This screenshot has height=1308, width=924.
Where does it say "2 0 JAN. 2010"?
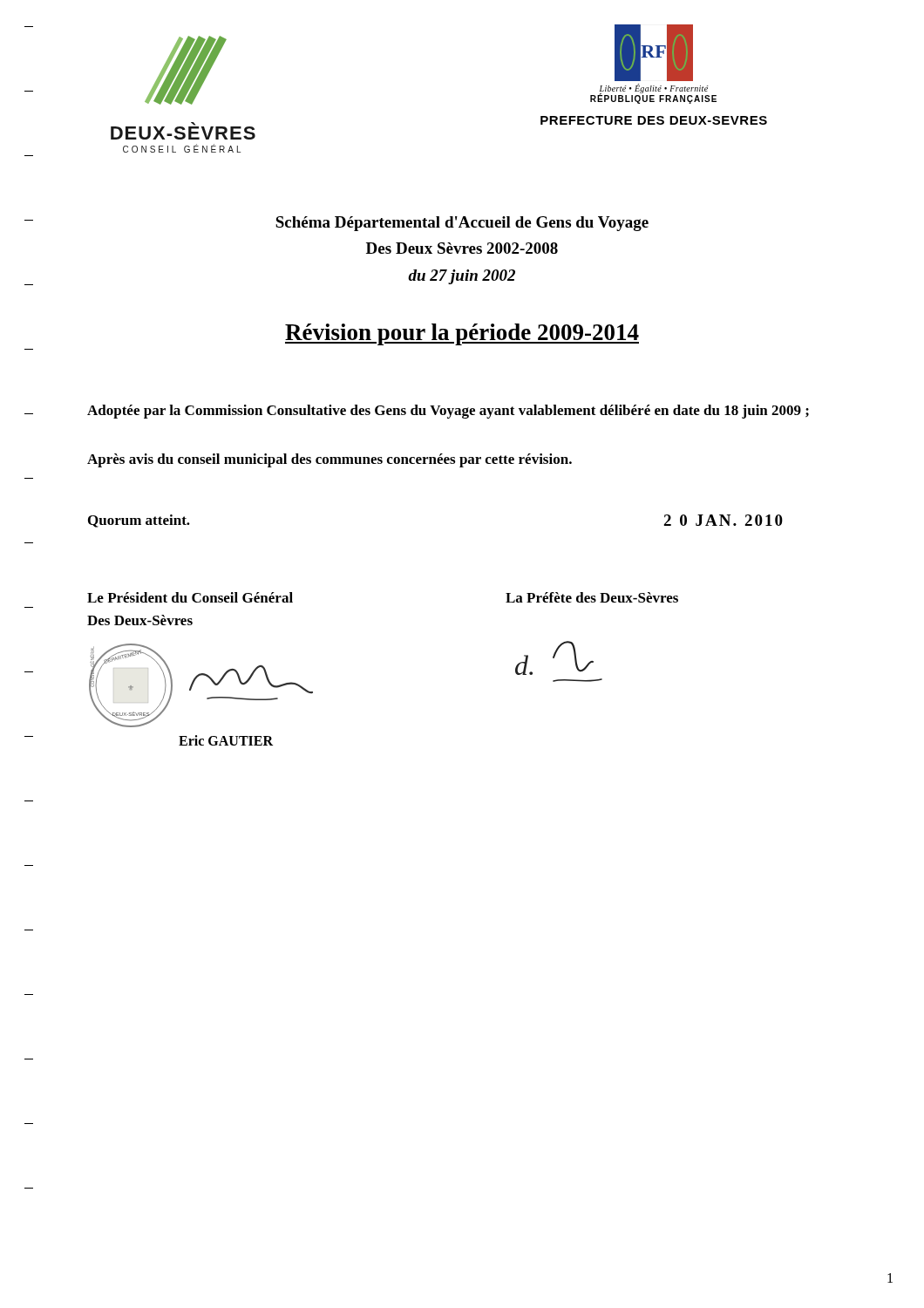point(724,520)
